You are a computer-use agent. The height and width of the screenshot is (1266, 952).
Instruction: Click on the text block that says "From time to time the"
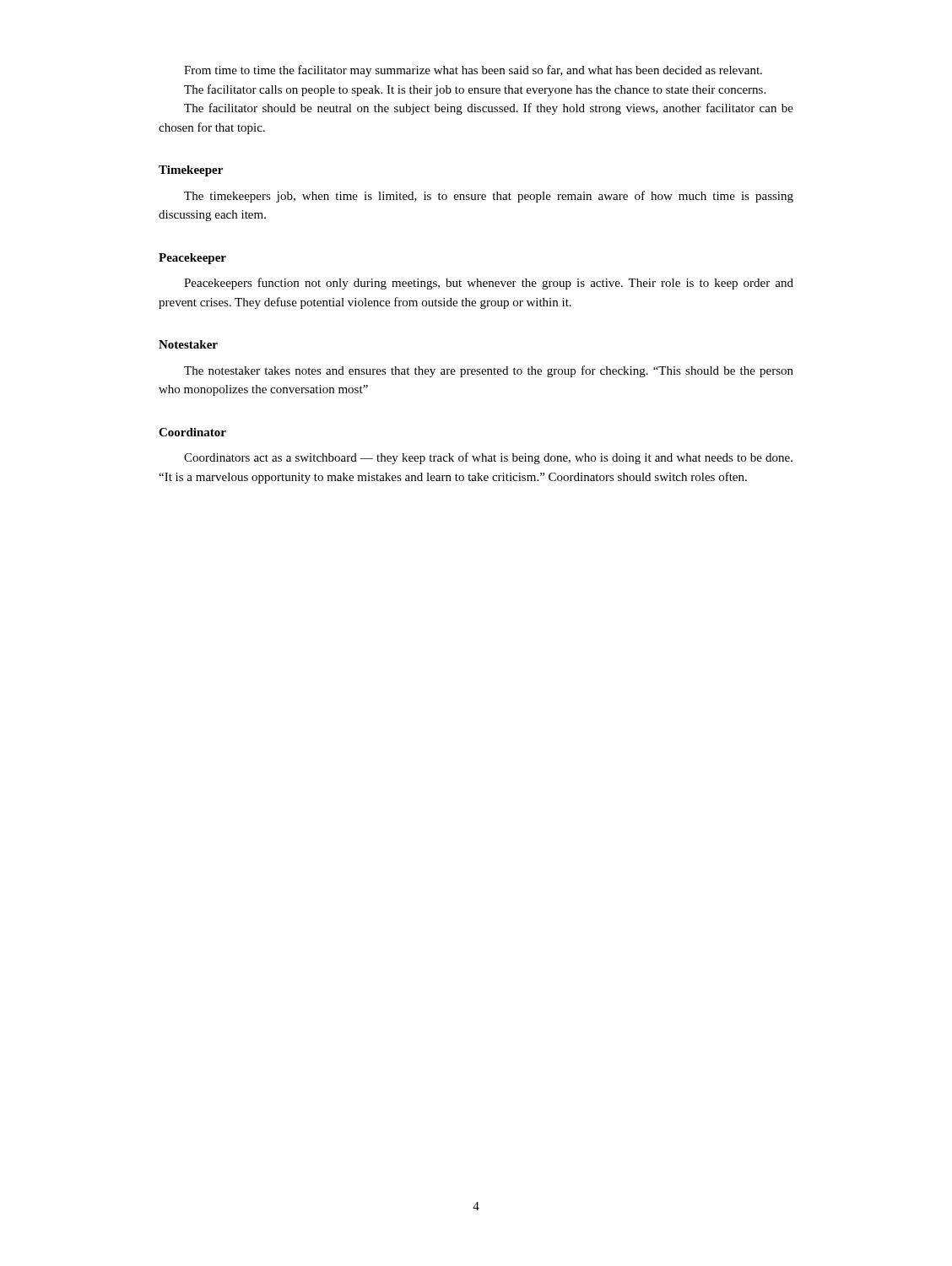coord(476,70)
